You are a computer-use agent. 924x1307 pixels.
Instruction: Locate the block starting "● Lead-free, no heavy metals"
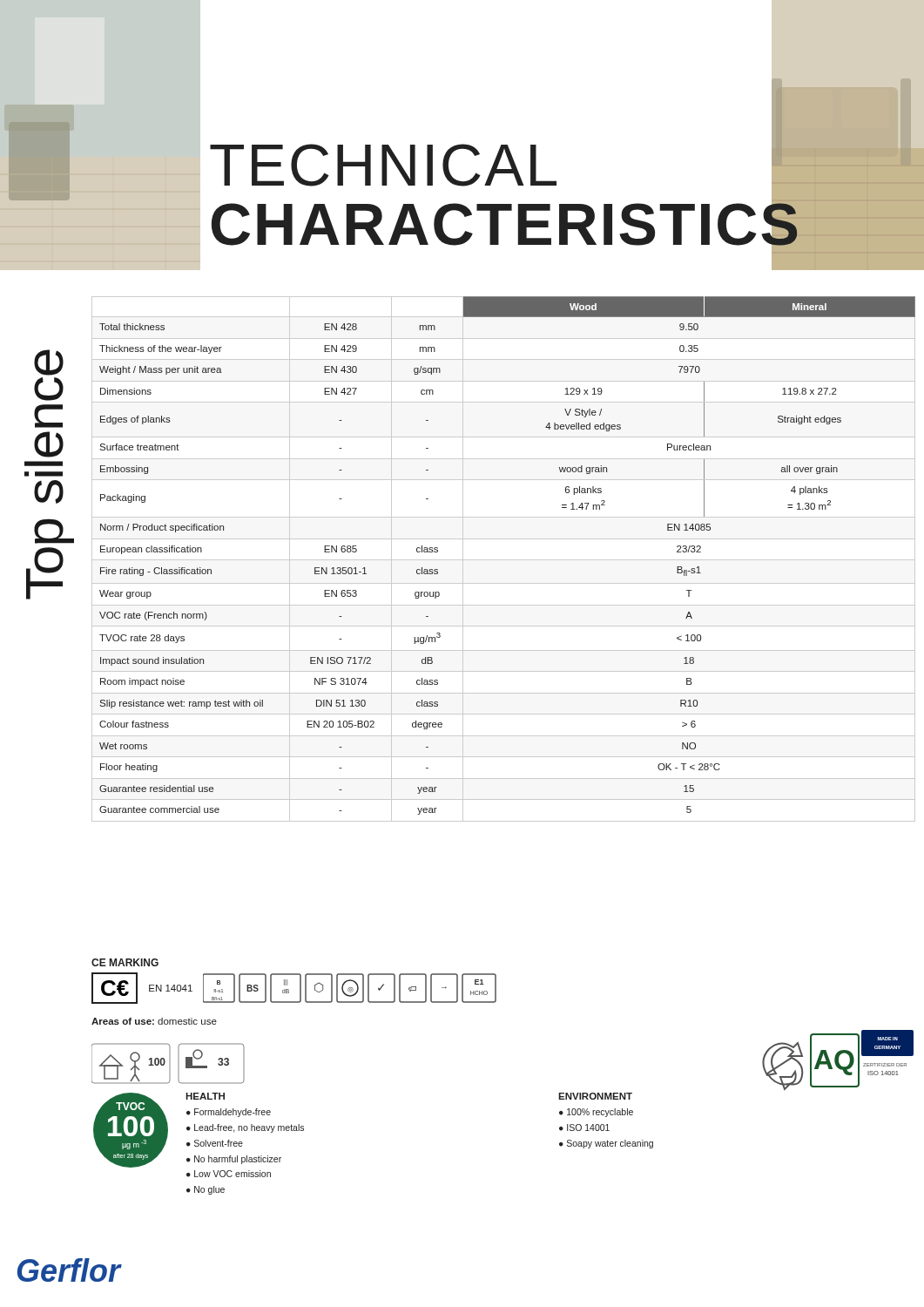tap(245, 1127)
